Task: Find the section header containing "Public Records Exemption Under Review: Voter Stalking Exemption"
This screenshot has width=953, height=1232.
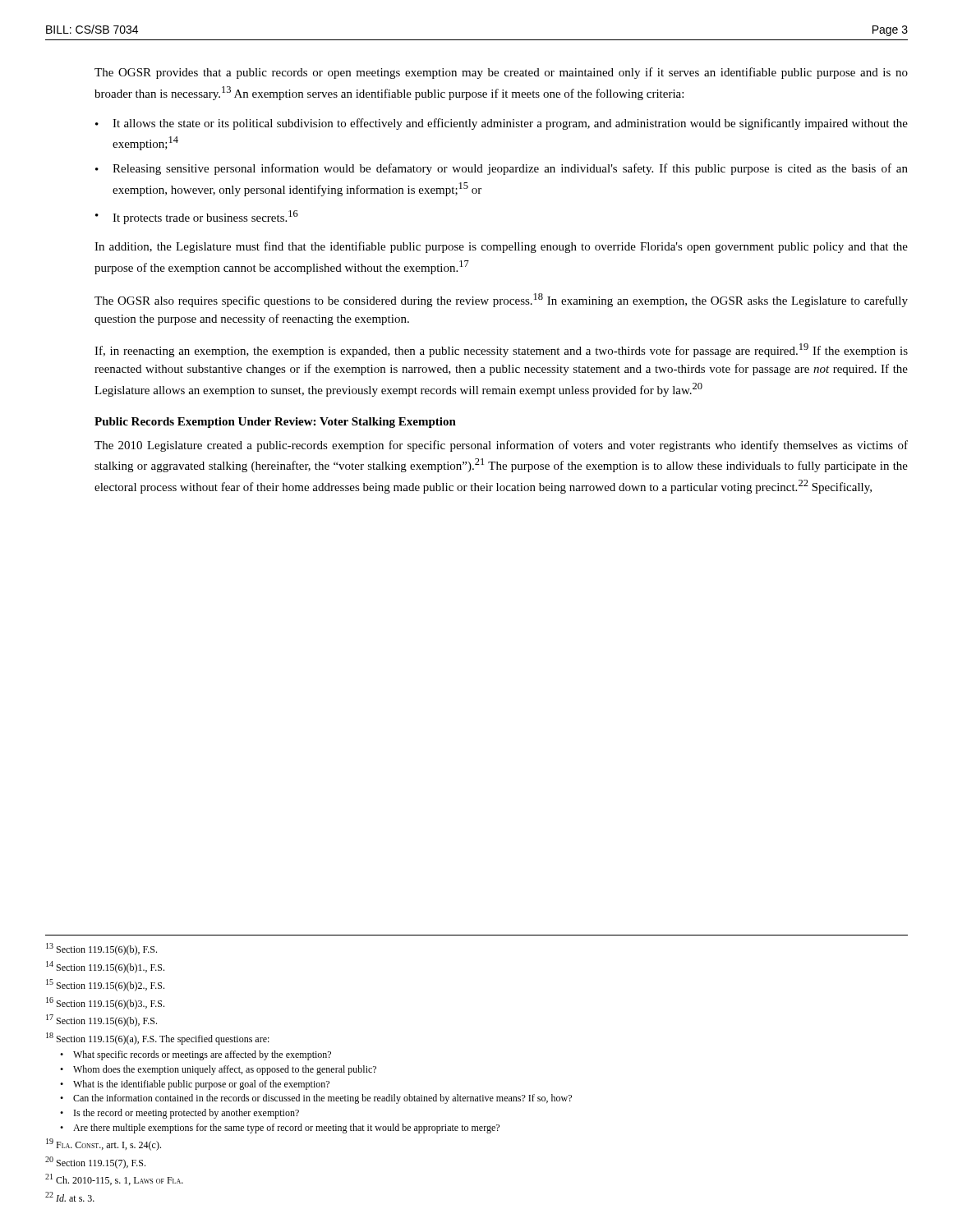Action: (275, 421)
